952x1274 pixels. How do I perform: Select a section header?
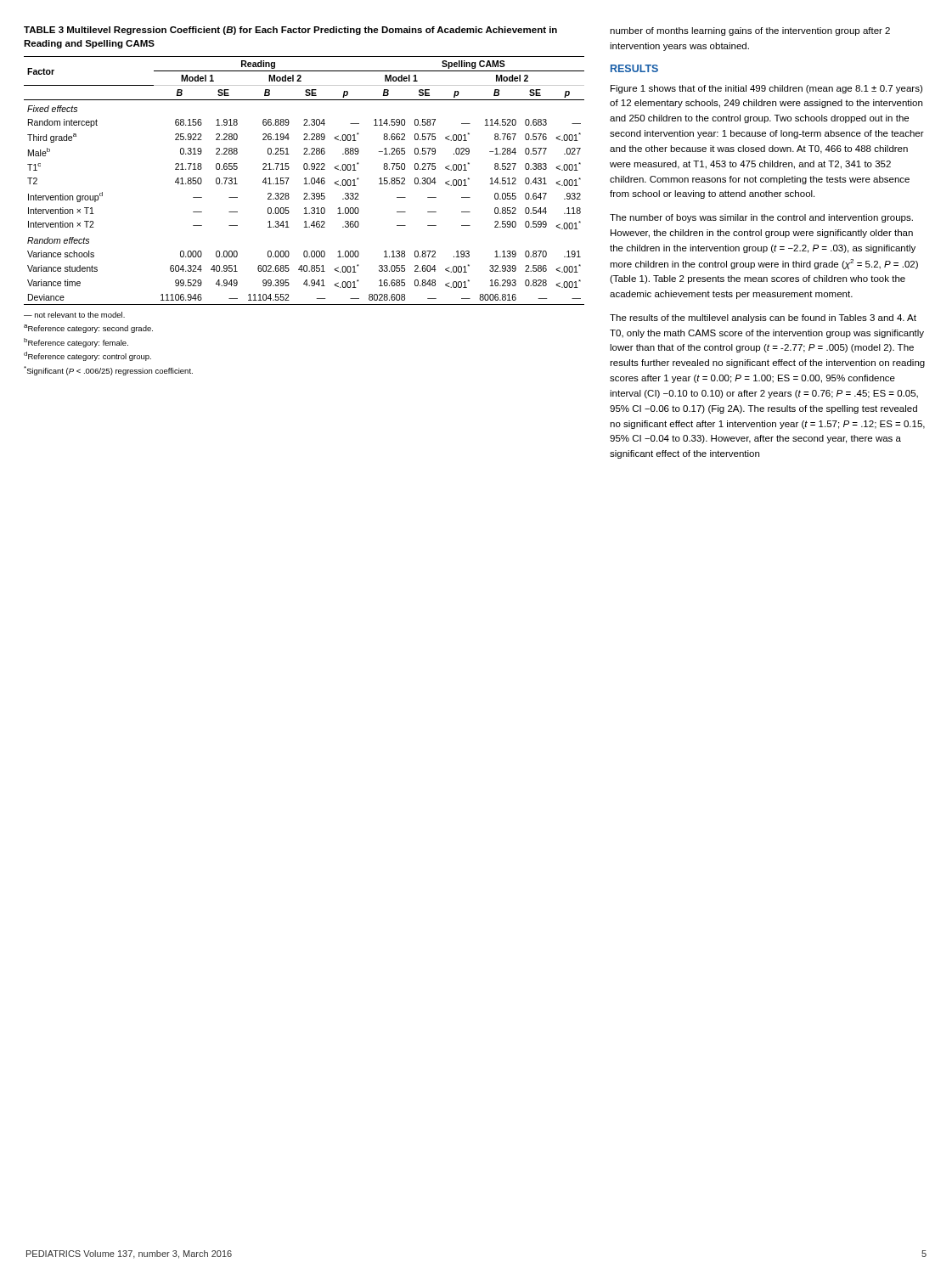[x=634, y=68]
